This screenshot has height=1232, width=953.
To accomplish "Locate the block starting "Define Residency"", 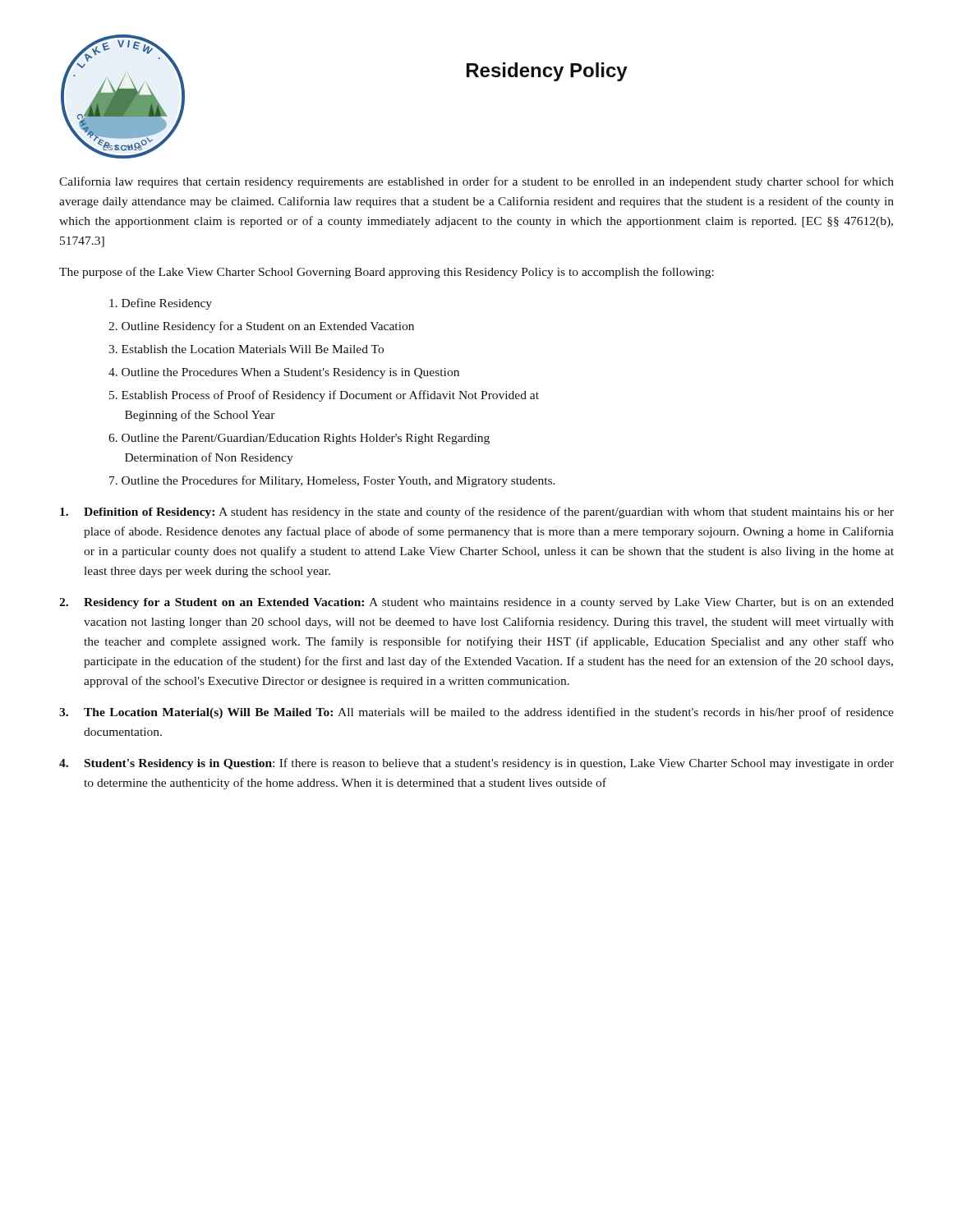I will click(160, 303).
